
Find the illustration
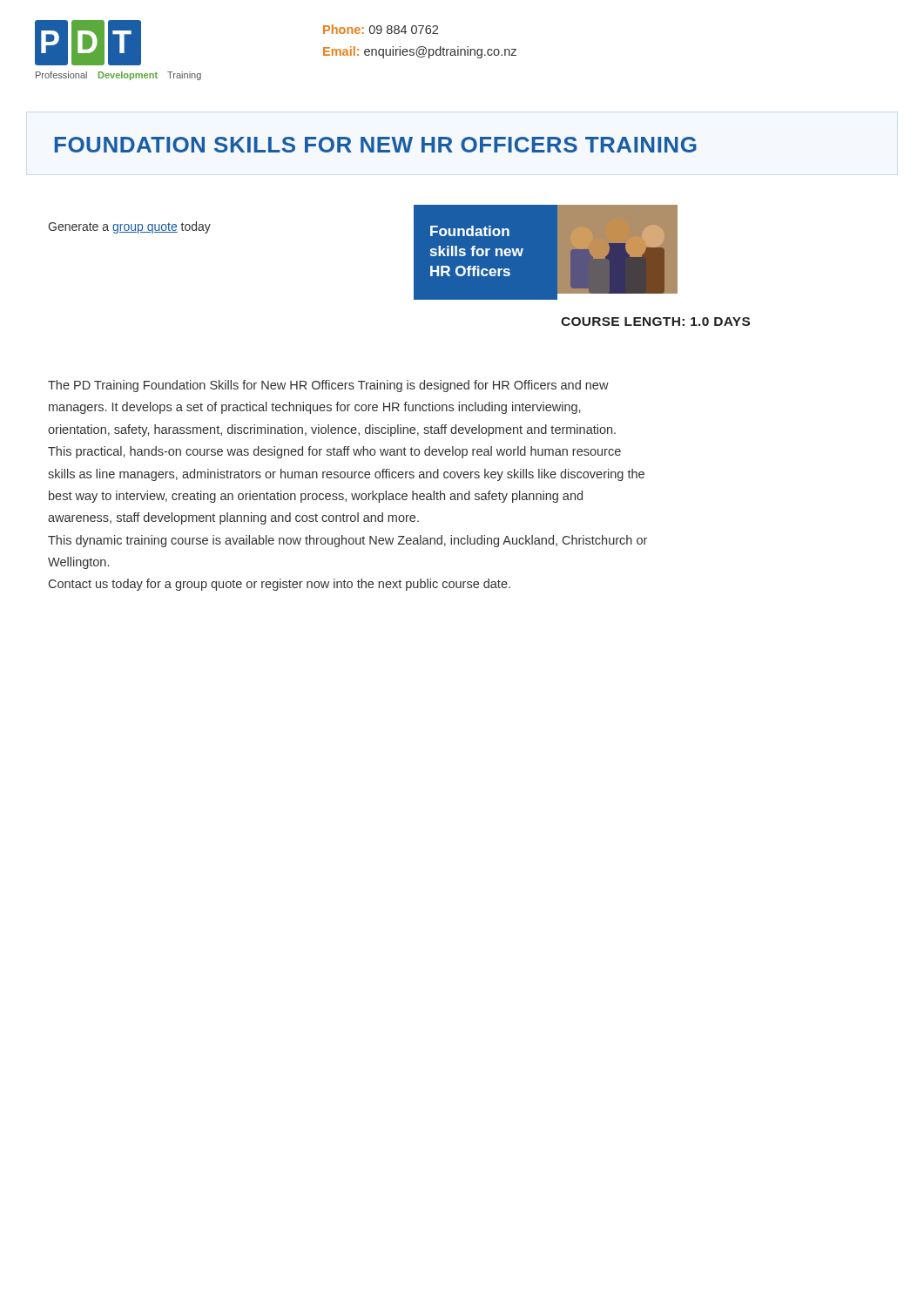coord(546,252)
